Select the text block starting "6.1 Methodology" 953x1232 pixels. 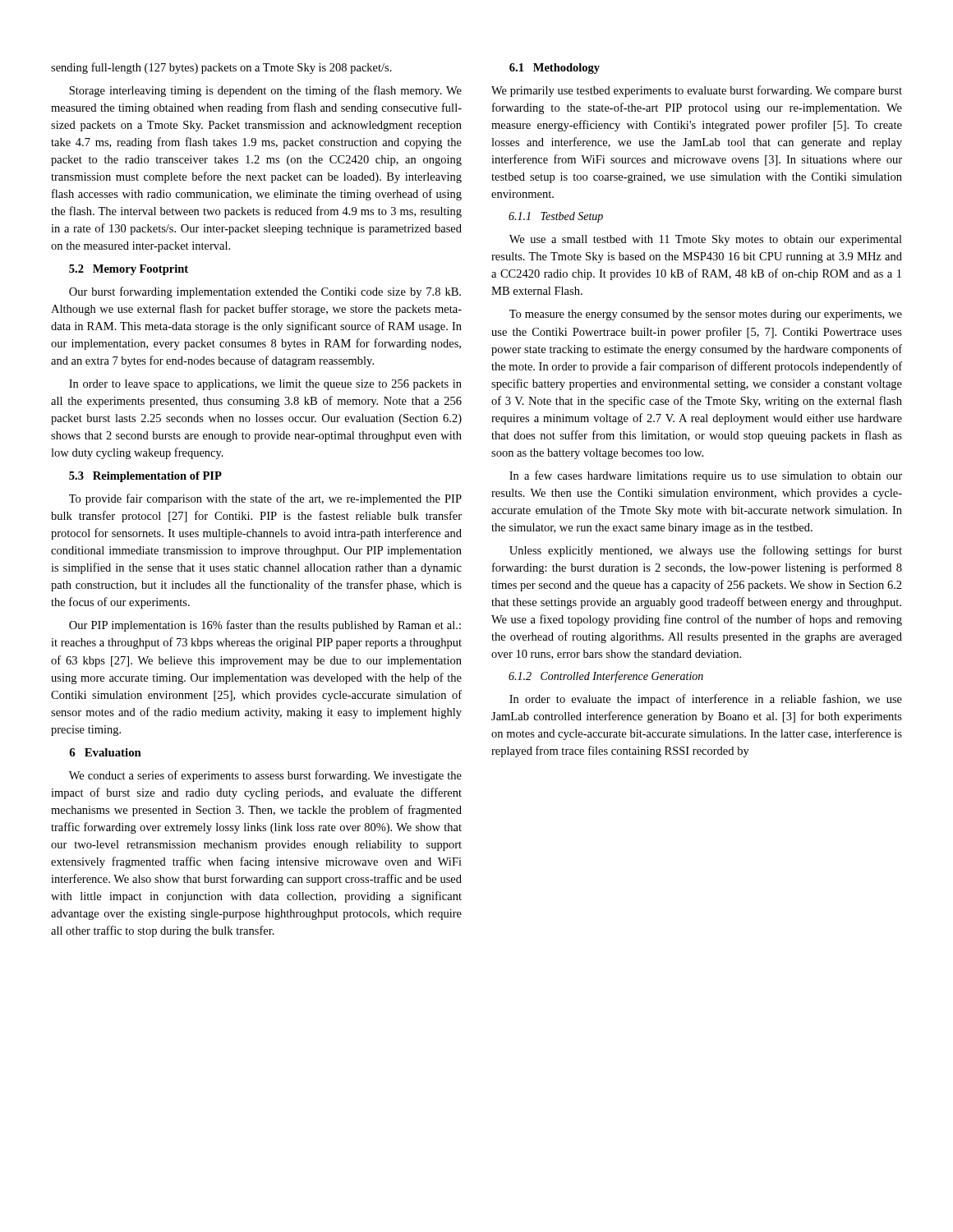(x=555, y=69)
